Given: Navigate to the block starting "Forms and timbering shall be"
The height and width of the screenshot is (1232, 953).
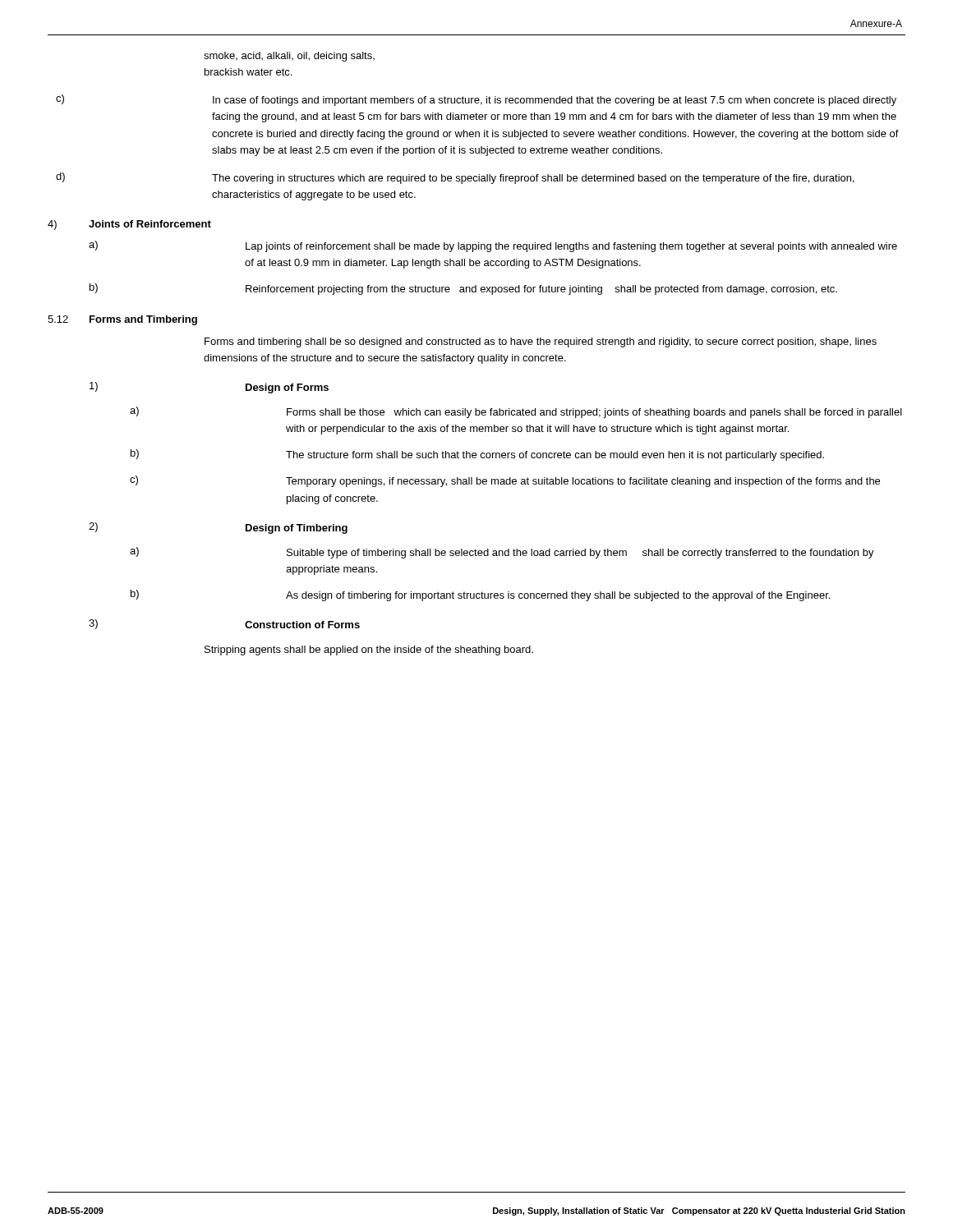Looking at the screenshot, I should (540, 349).
